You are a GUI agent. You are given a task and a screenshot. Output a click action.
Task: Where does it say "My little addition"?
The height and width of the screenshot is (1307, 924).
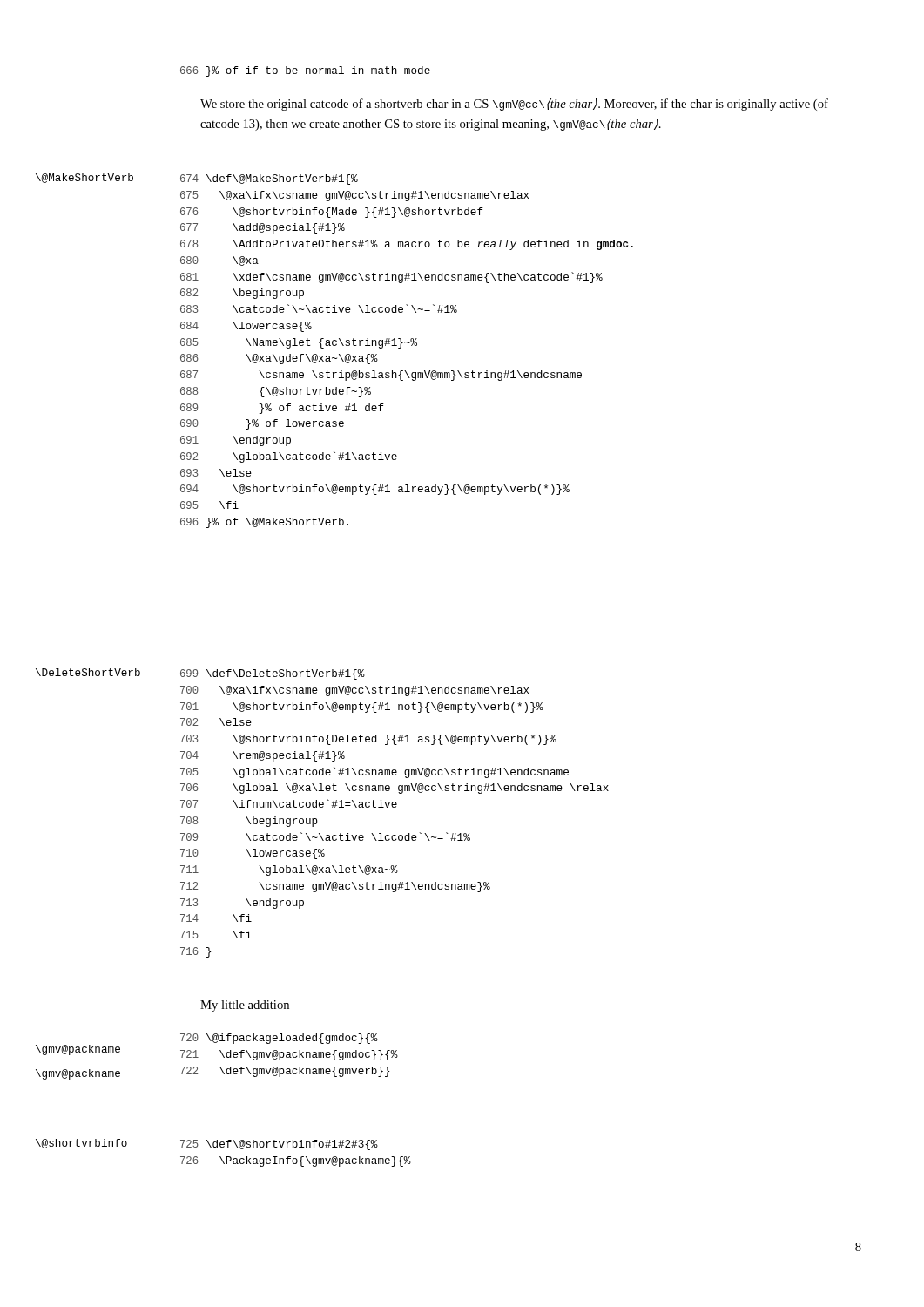(245, 1005)
